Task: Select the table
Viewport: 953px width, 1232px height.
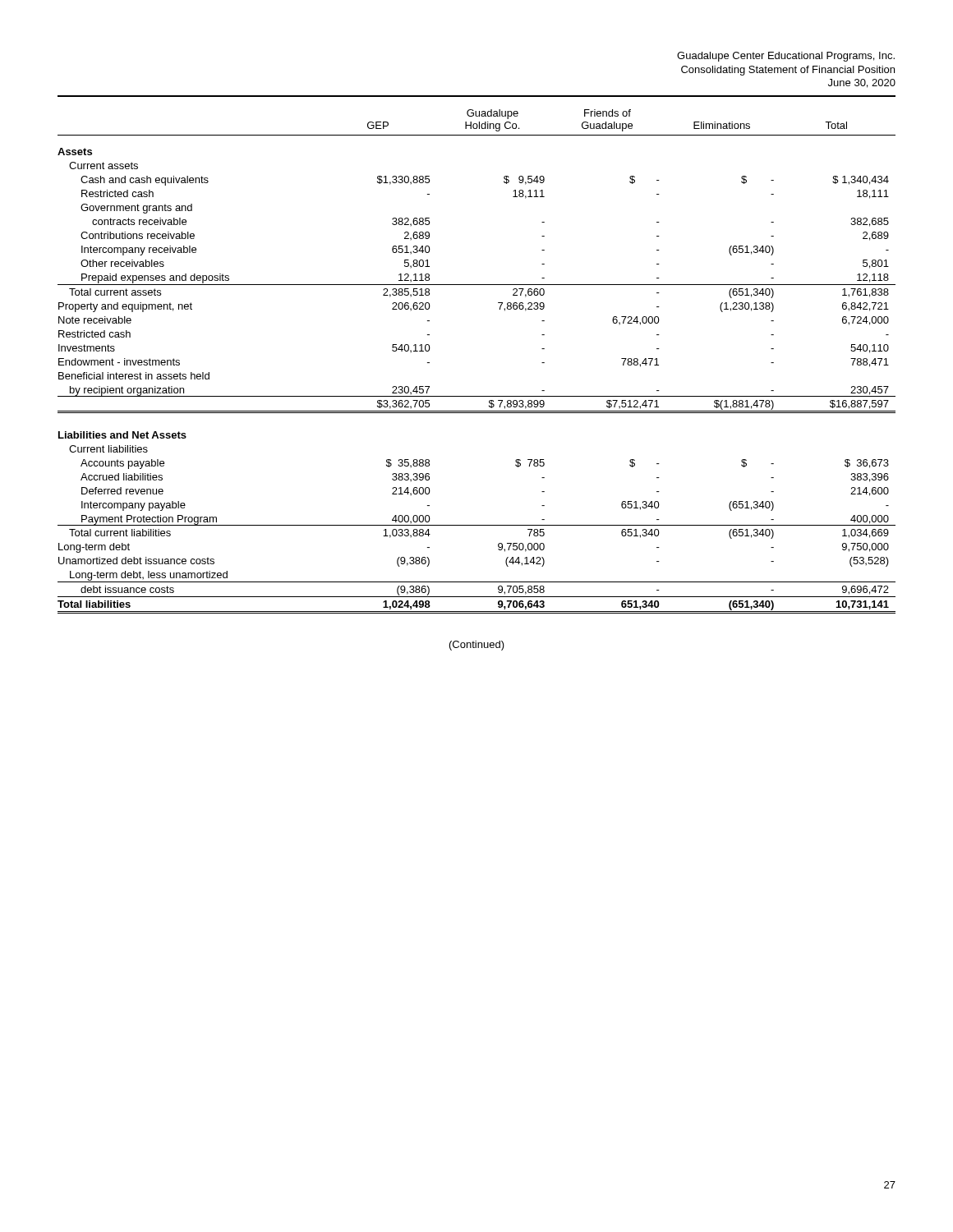Action: point(476,359)
